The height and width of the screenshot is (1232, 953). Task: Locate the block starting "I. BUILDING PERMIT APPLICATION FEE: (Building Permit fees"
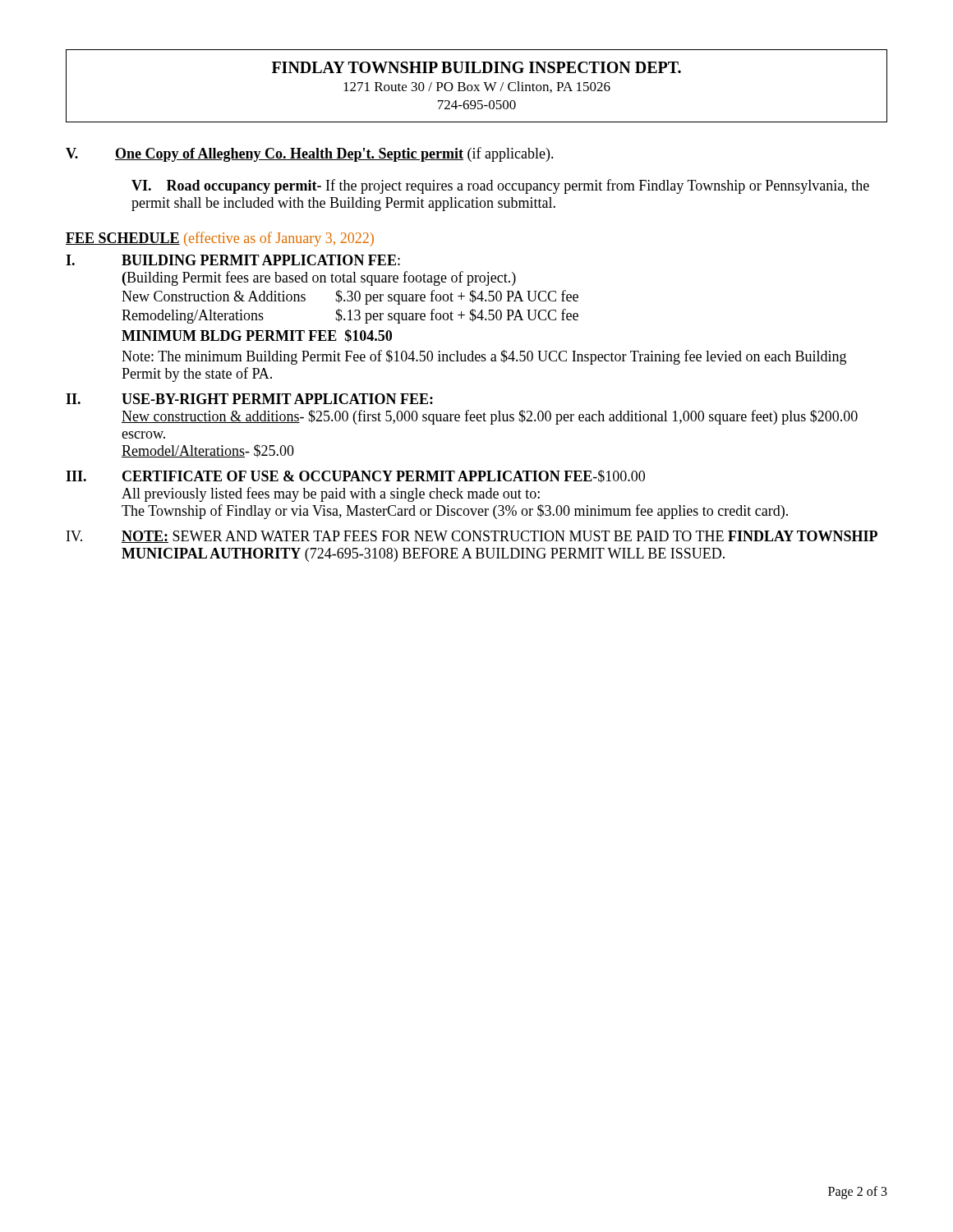point(476,317)
